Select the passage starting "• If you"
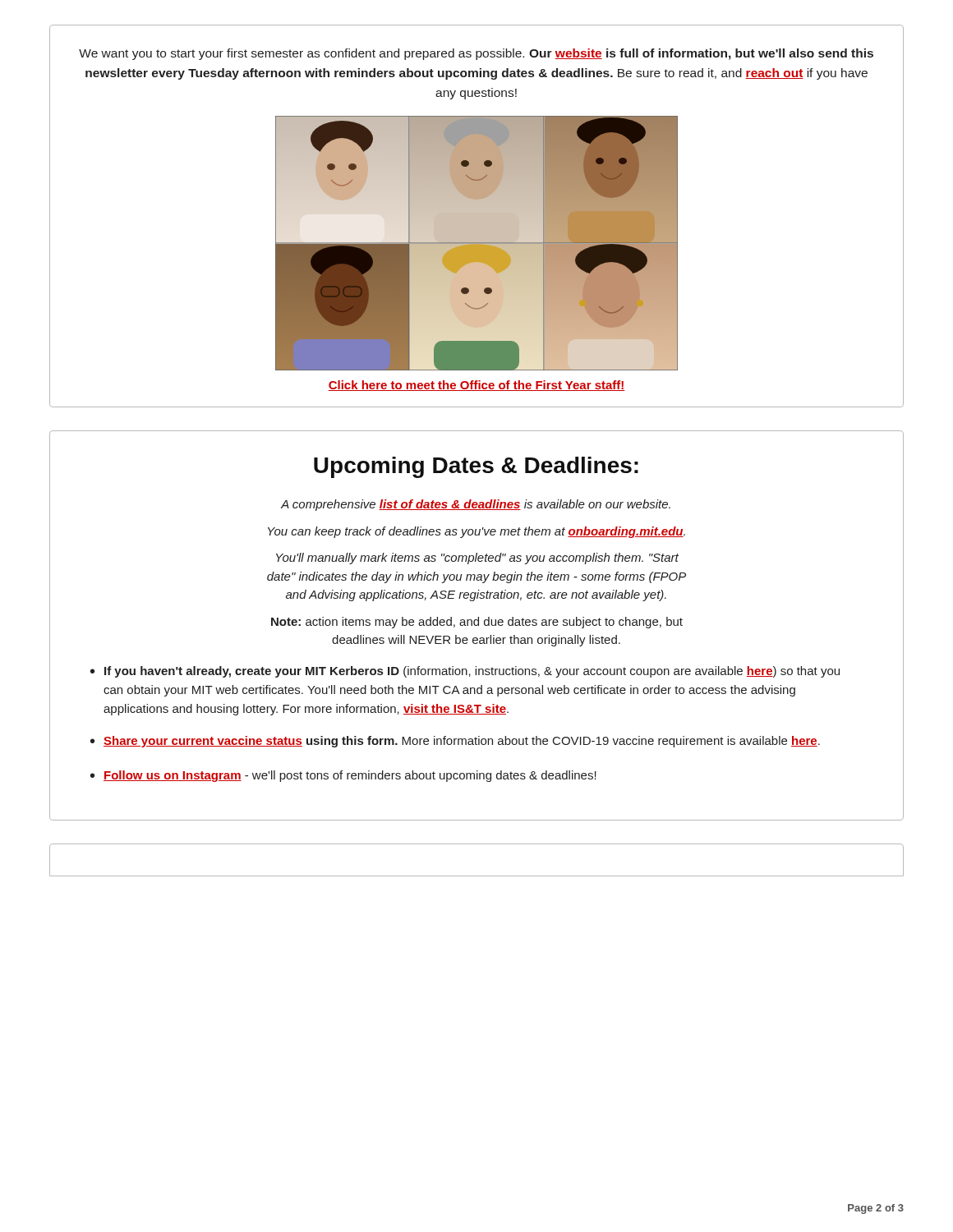 [476, 689]
